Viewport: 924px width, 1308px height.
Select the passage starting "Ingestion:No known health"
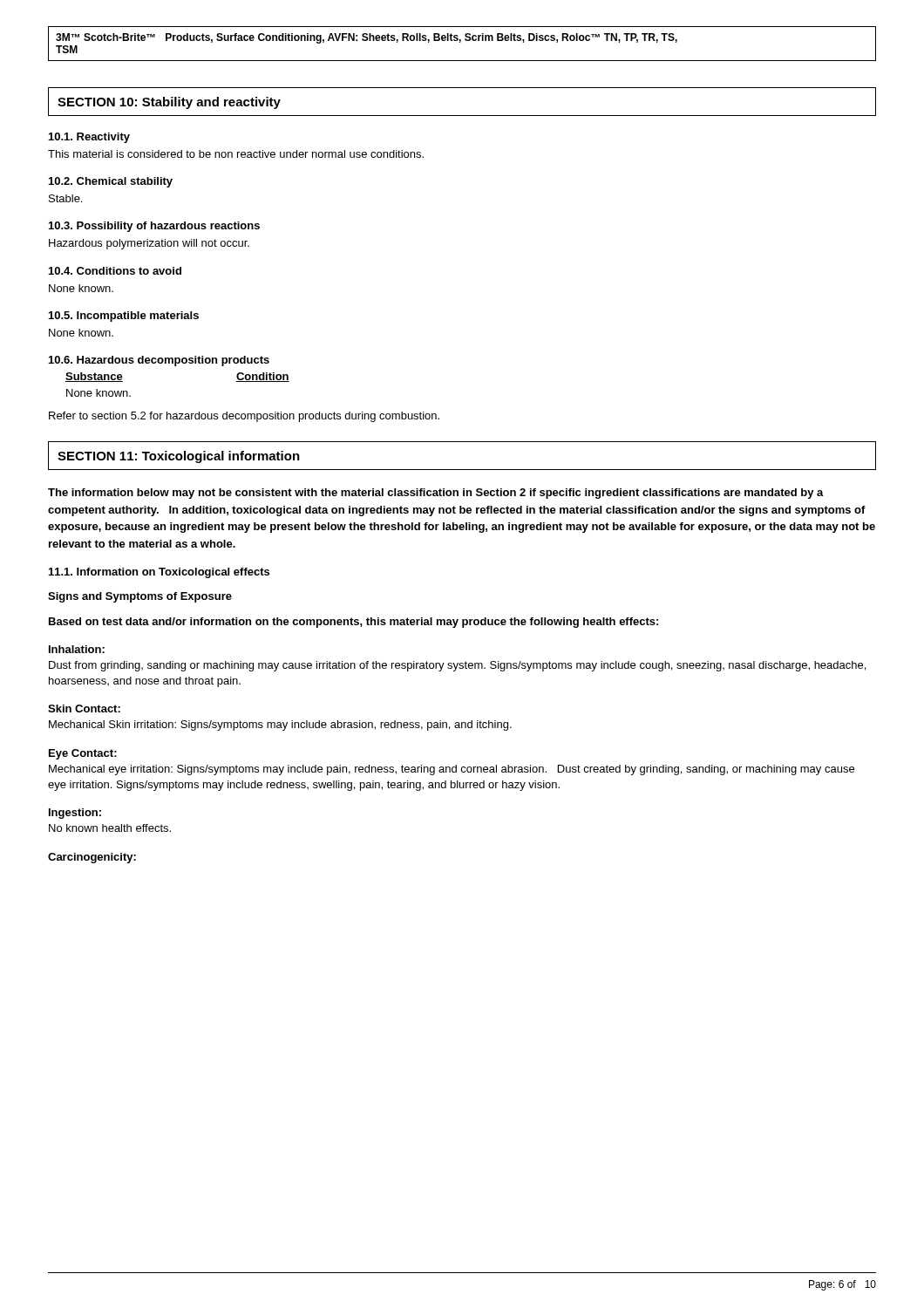[x=75, y=814]
